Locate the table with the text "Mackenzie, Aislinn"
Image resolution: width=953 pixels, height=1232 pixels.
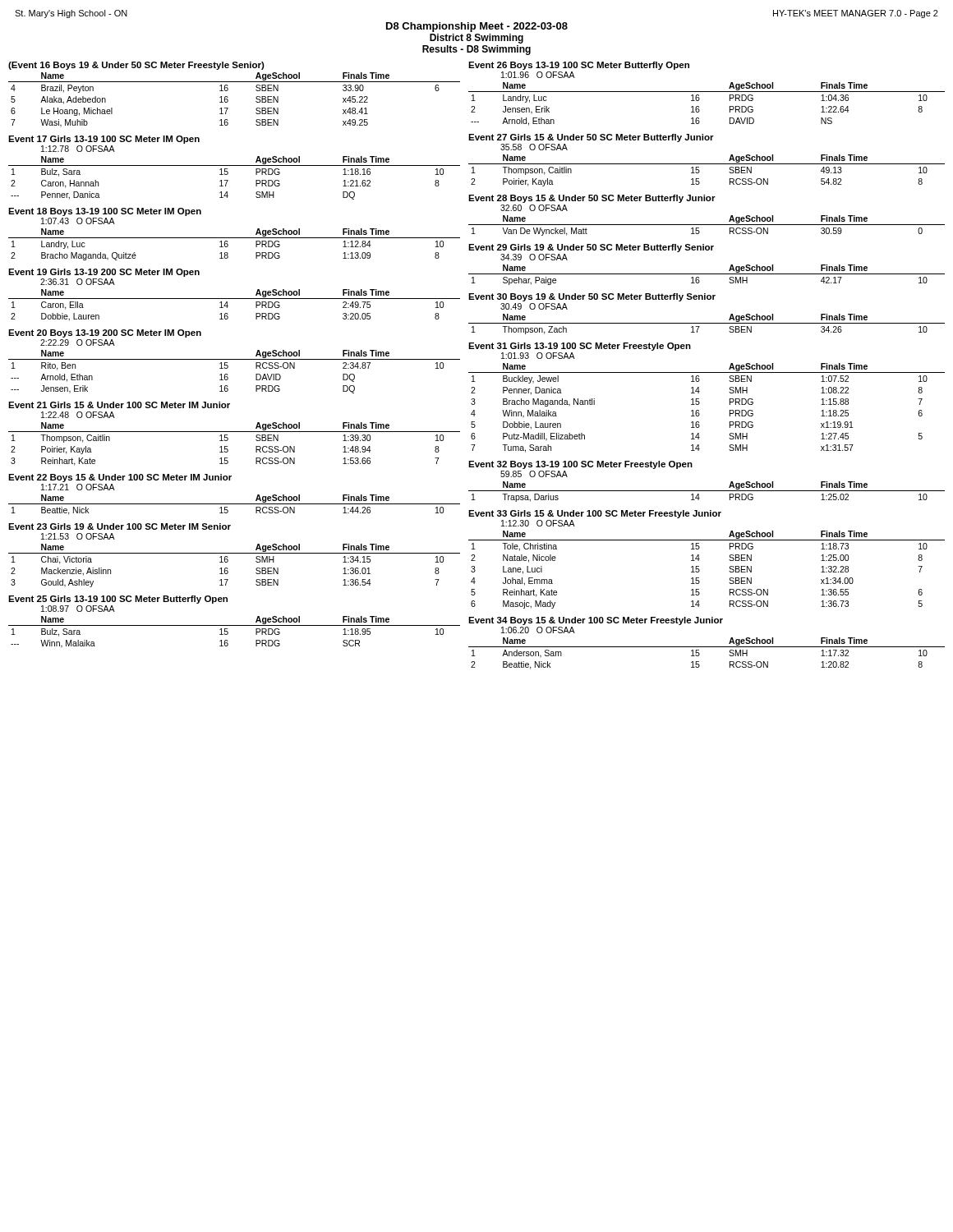tap(234, 565)
